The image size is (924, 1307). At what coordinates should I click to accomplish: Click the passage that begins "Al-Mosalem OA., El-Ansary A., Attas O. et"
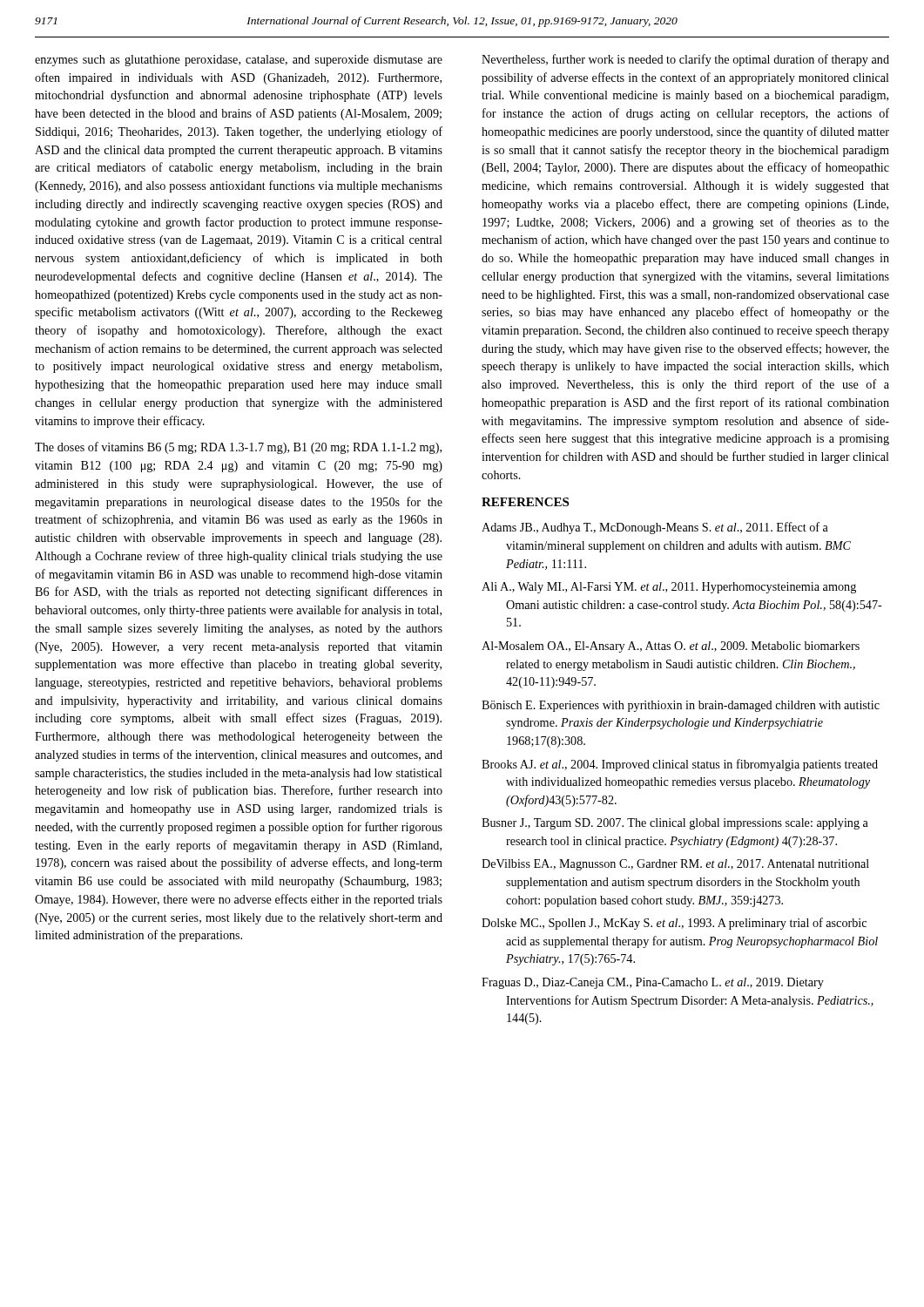pyautogui.click(x=671, y=664)
